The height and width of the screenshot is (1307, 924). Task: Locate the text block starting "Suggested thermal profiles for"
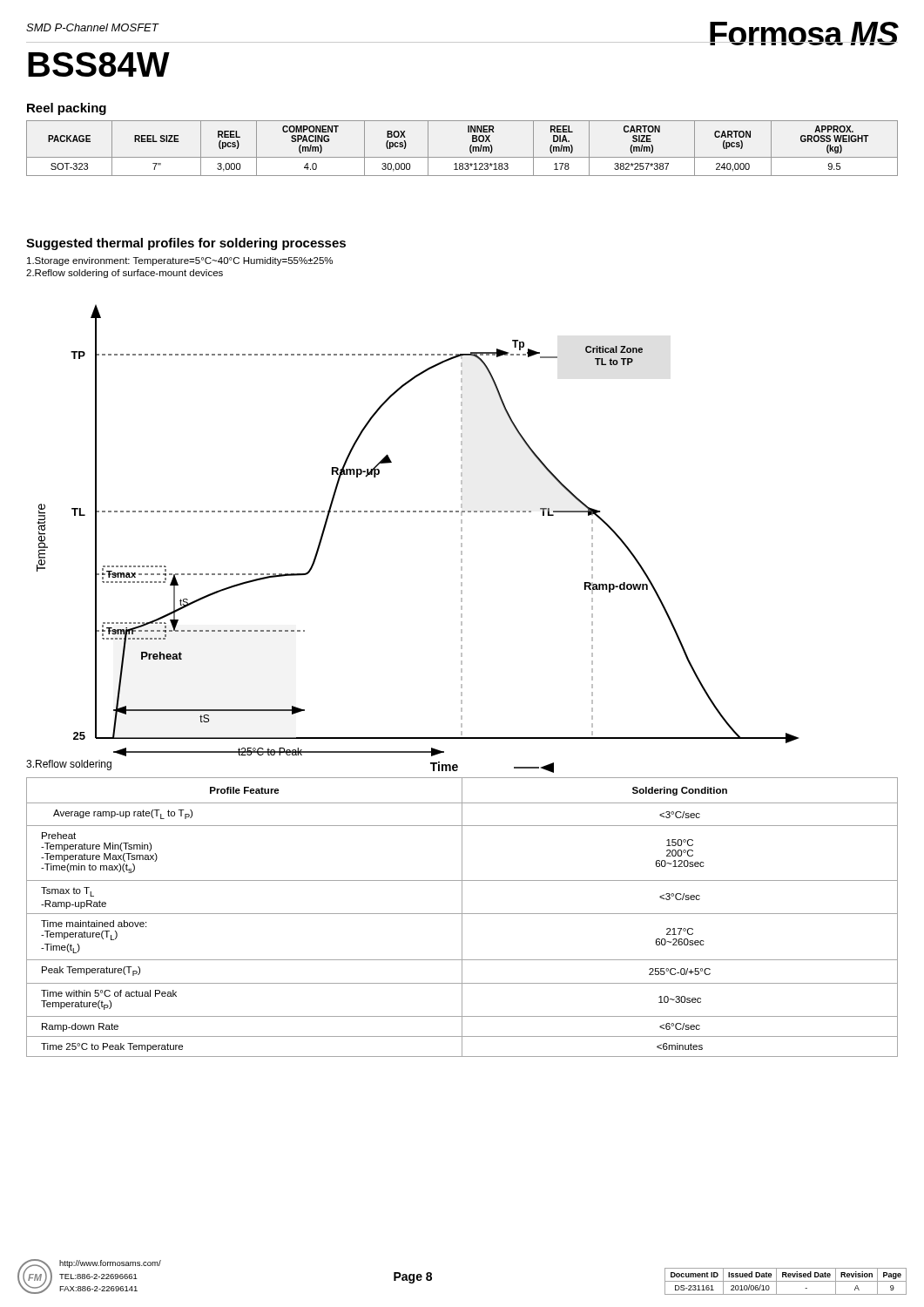click(x=186, y=243)
